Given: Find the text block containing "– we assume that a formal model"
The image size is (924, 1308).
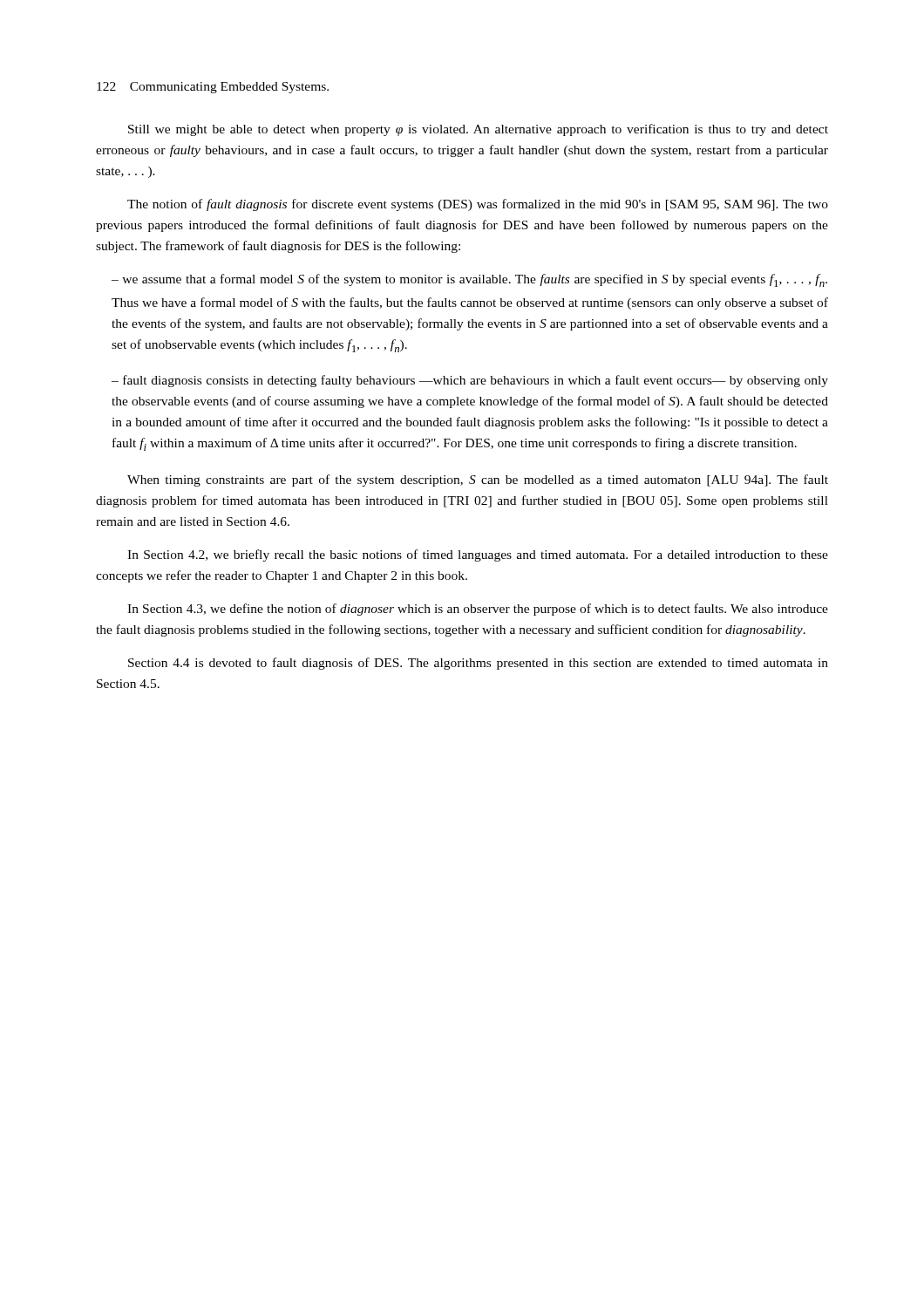Looking at the screenshot, I should point(462,313).
